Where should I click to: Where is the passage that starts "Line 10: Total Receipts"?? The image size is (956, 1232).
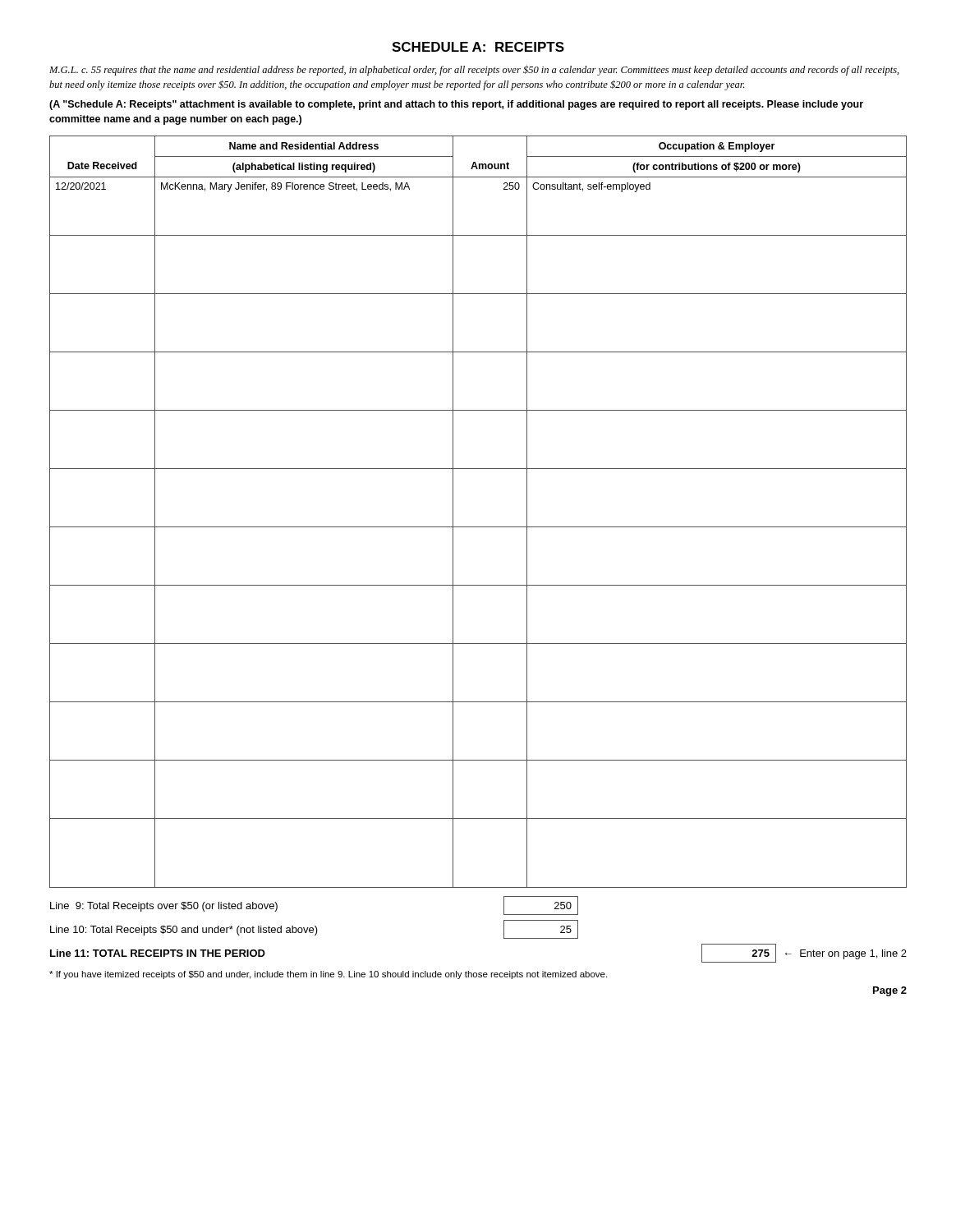tap(314, 929)
